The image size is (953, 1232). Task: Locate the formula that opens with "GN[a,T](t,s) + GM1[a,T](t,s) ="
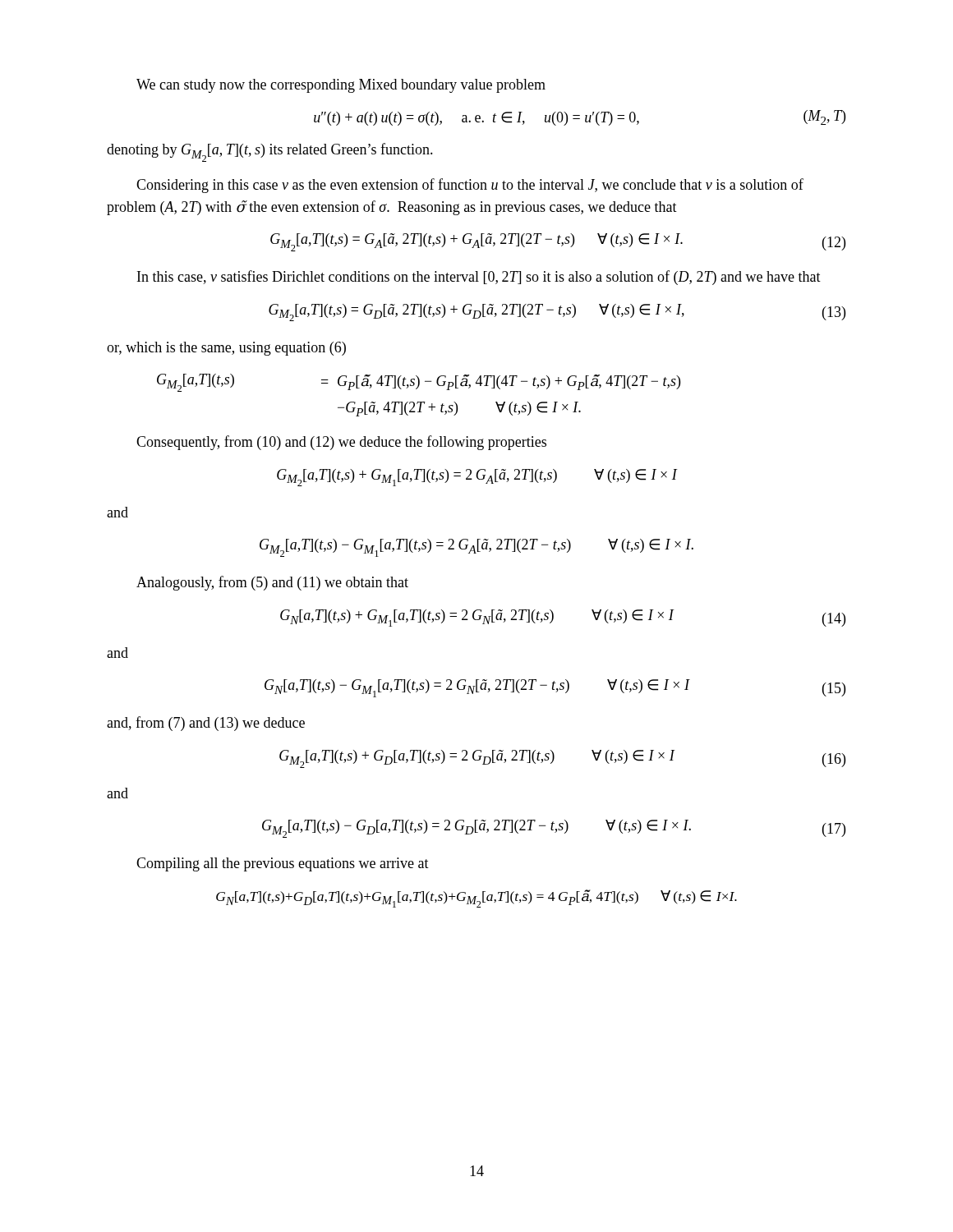563,618
